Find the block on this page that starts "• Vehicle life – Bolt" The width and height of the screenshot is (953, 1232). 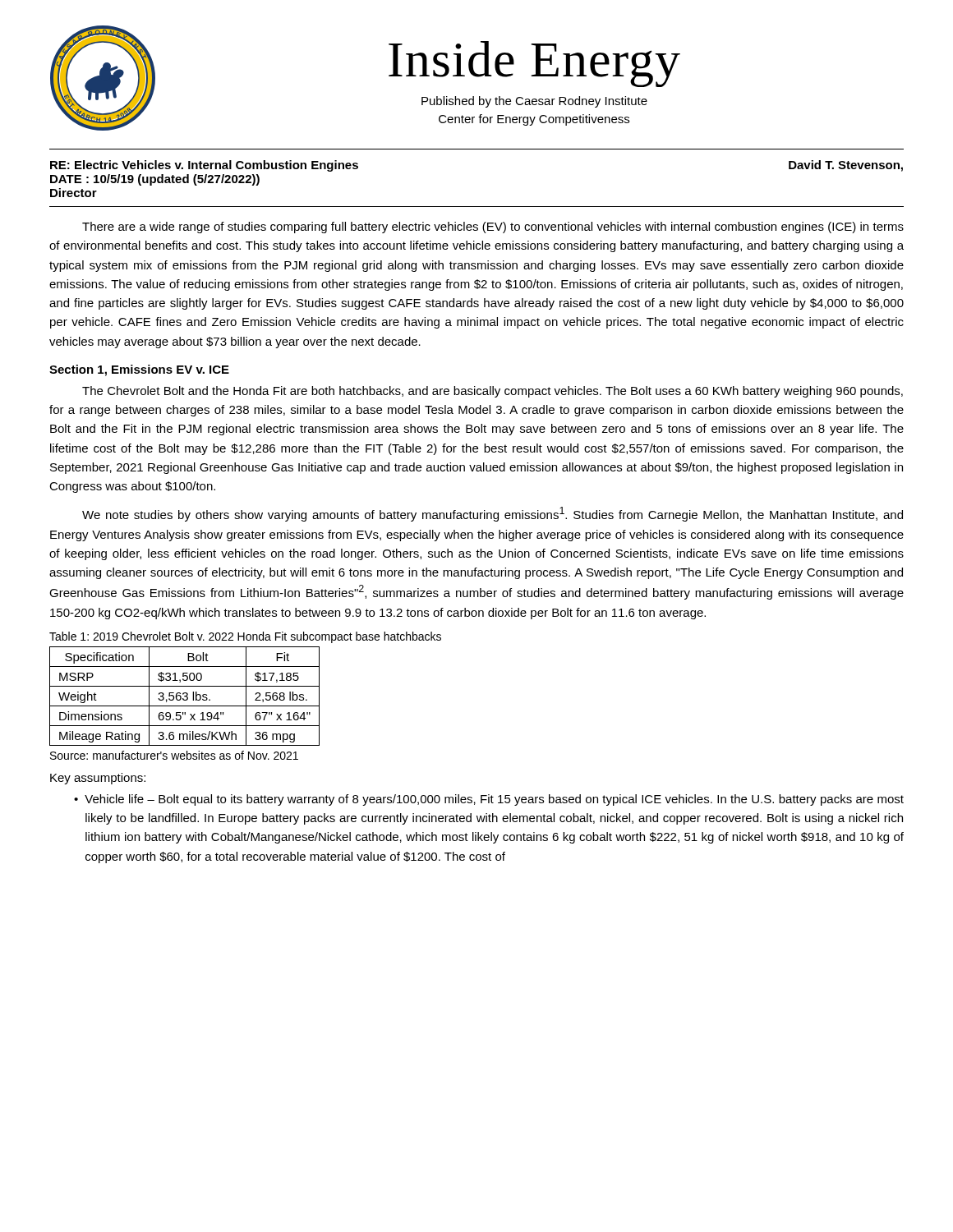489,827
